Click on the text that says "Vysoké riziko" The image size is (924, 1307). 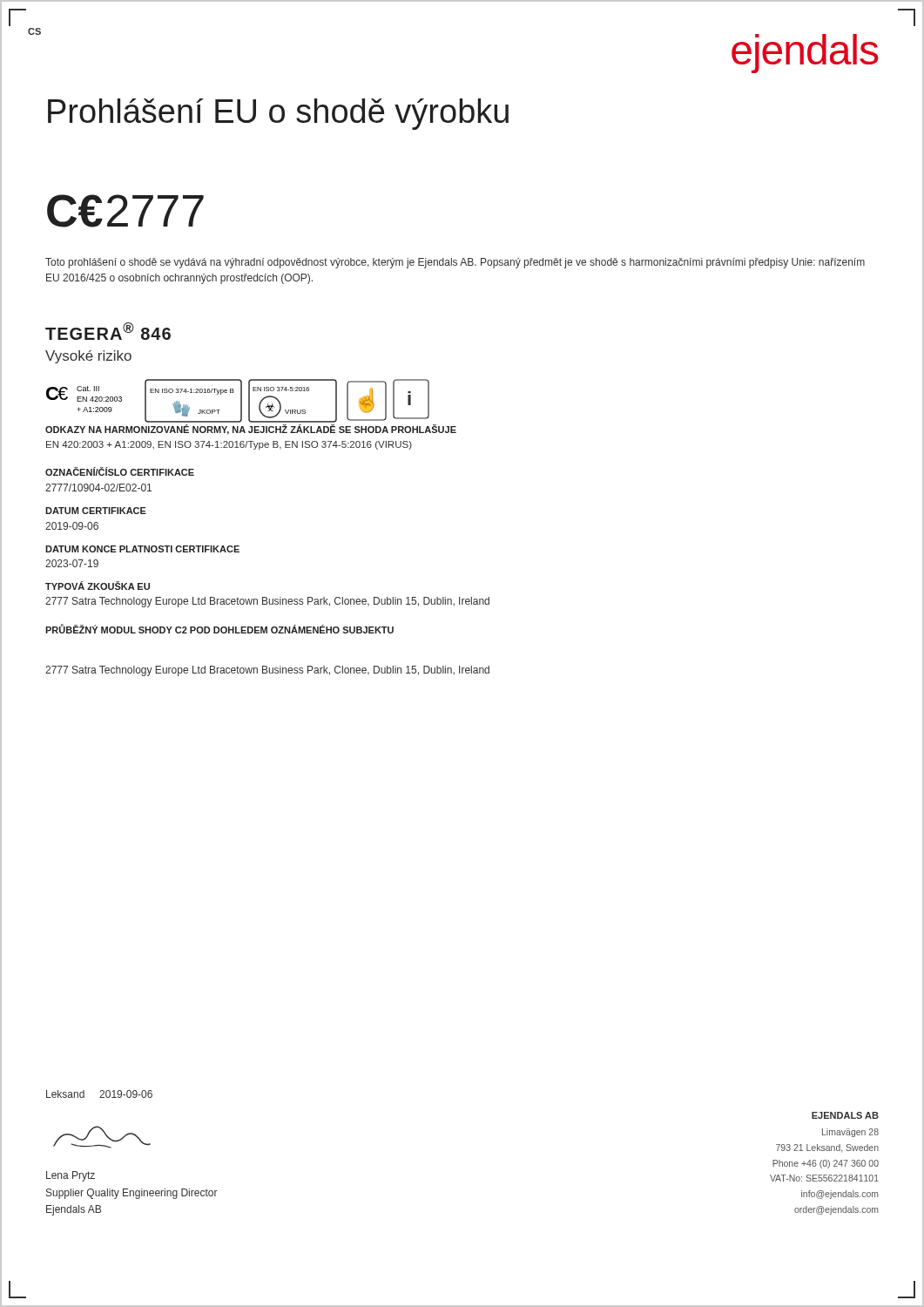point(89,356)
